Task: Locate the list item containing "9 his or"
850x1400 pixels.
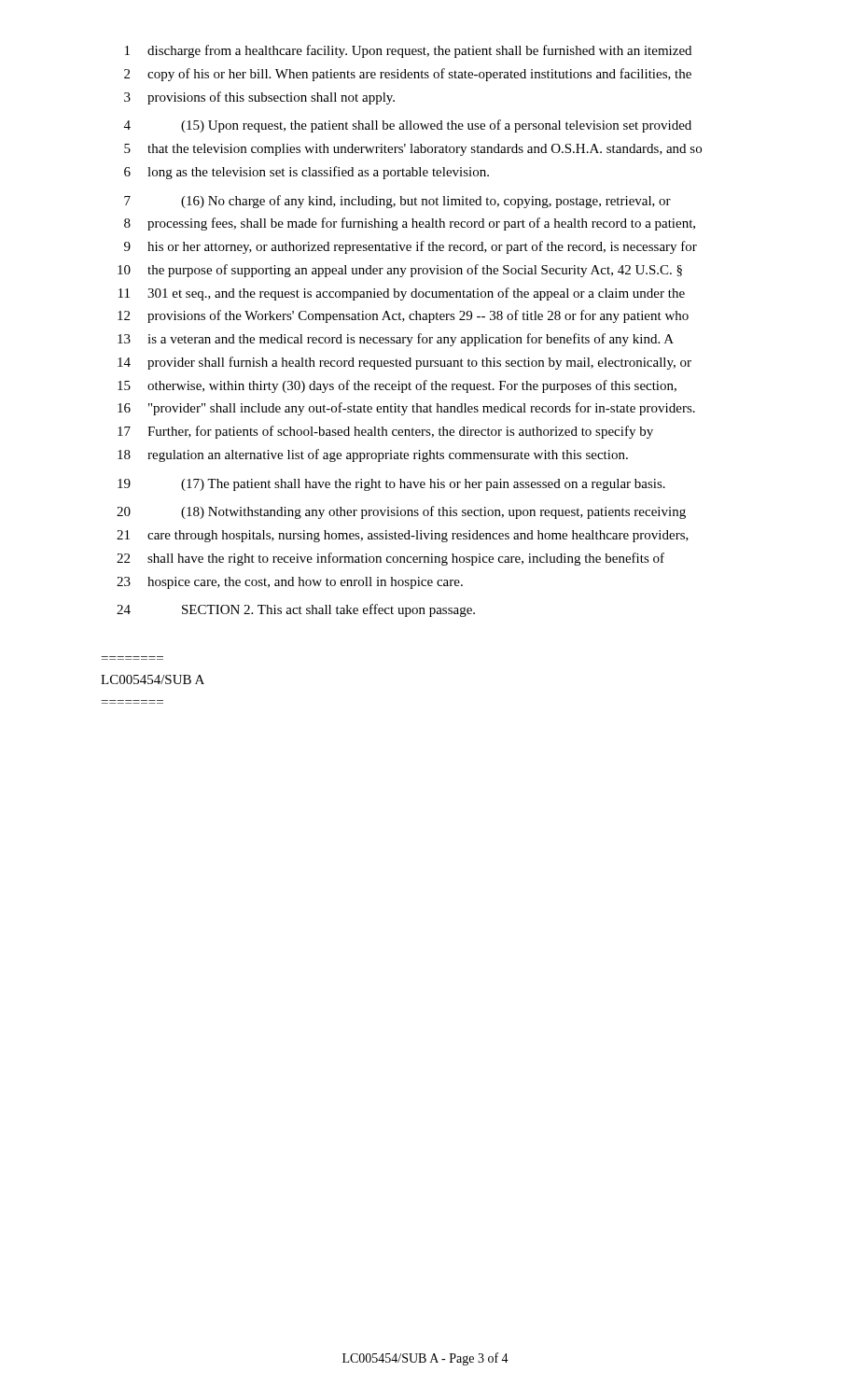Action: 442,247
